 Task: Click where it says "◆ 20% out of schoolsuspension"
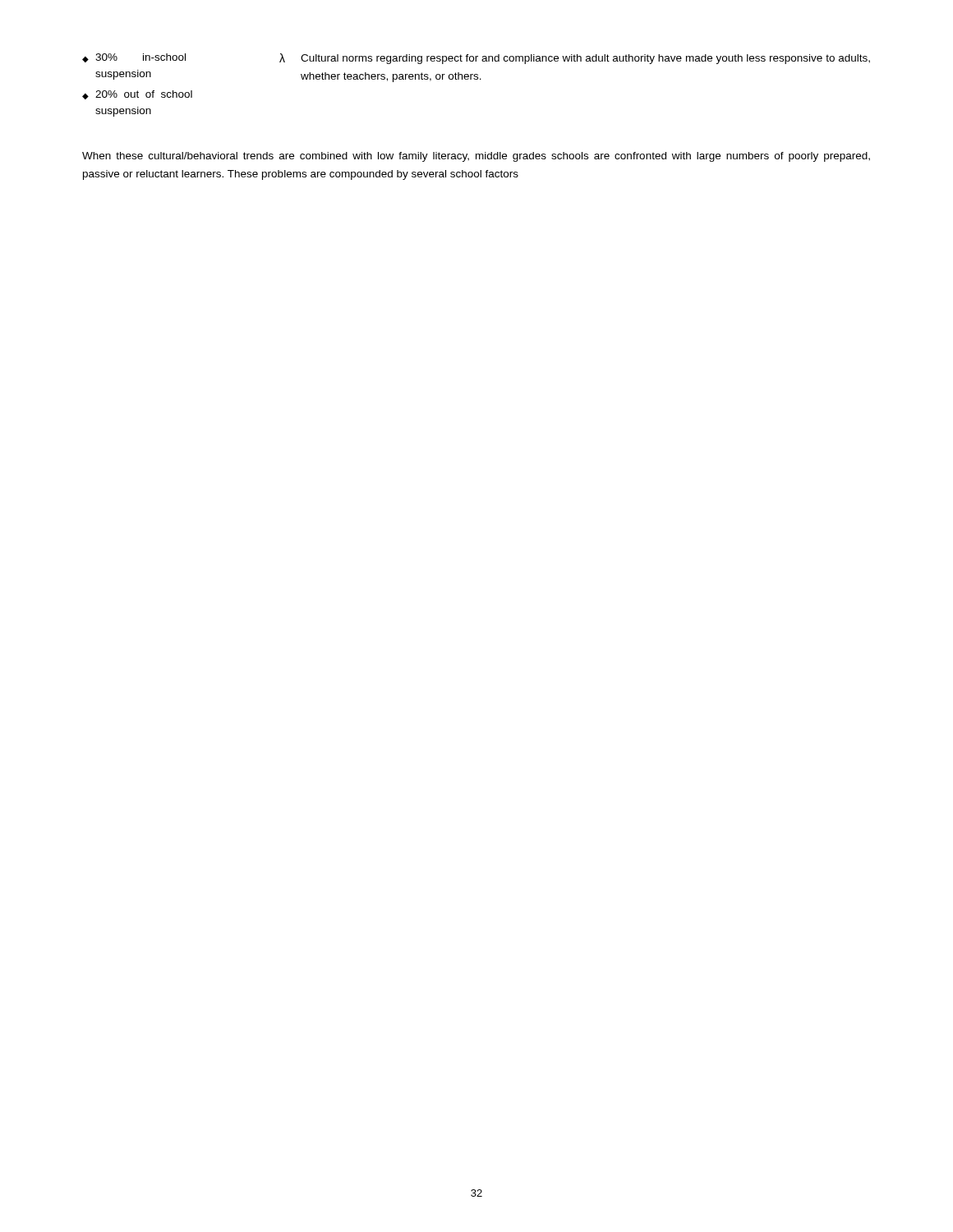tap(137, 103)
